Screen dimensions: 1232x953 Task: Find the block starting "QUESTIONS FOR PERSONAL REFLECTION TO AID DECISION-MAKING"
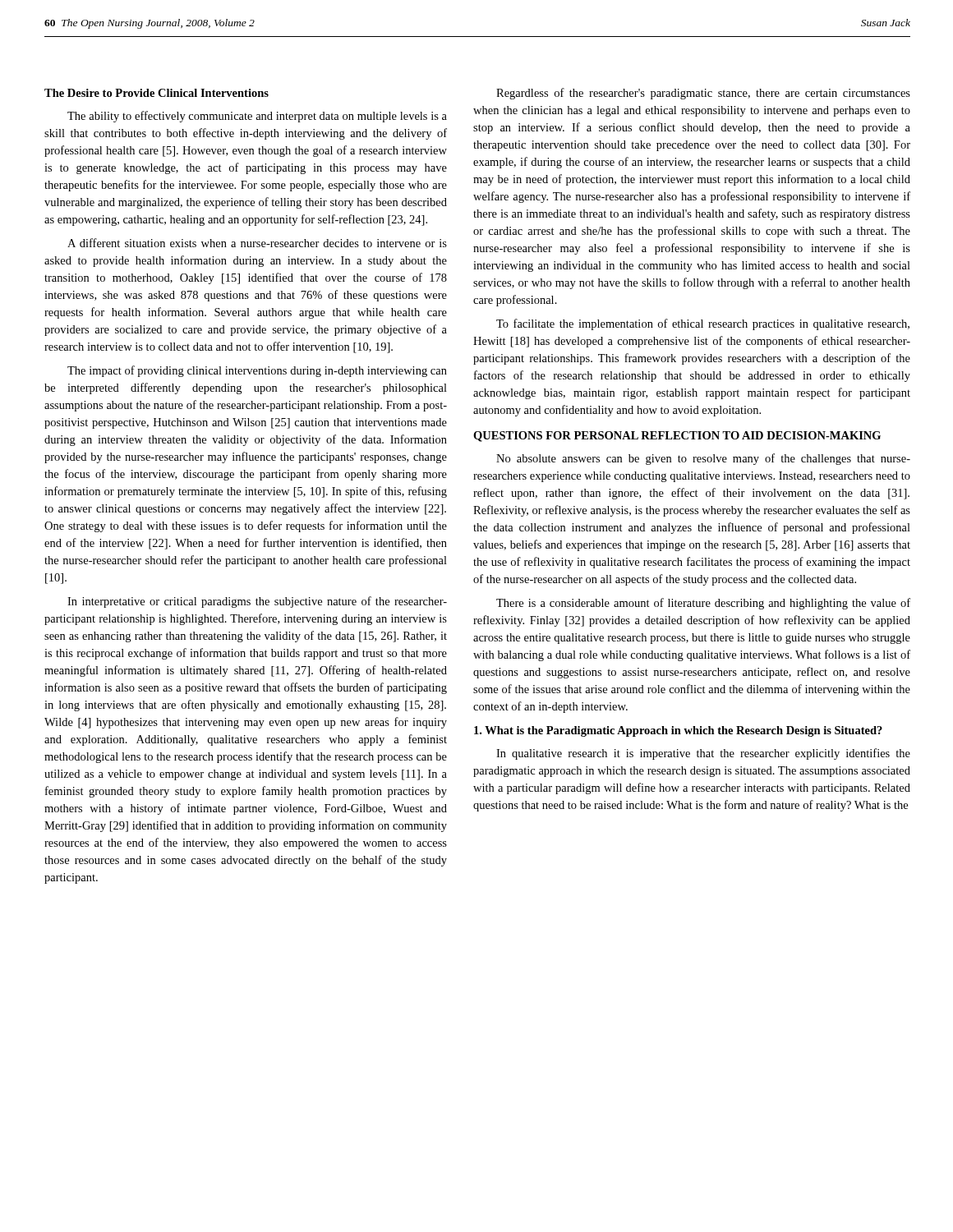tap(677, 435)
